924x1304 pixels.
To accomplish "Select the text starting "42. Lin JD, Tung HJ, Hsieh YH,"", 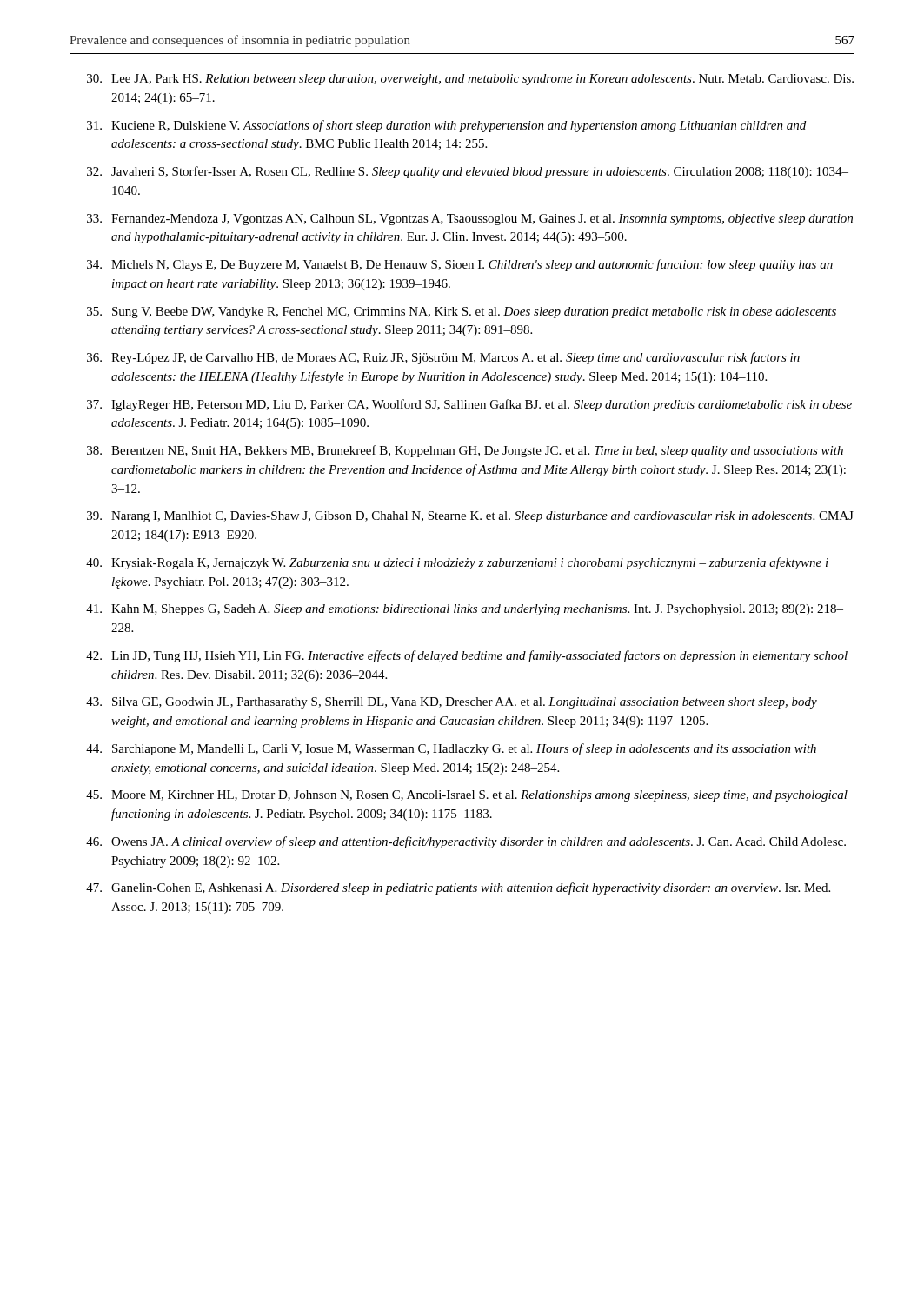I will click(x=462, y=665).
